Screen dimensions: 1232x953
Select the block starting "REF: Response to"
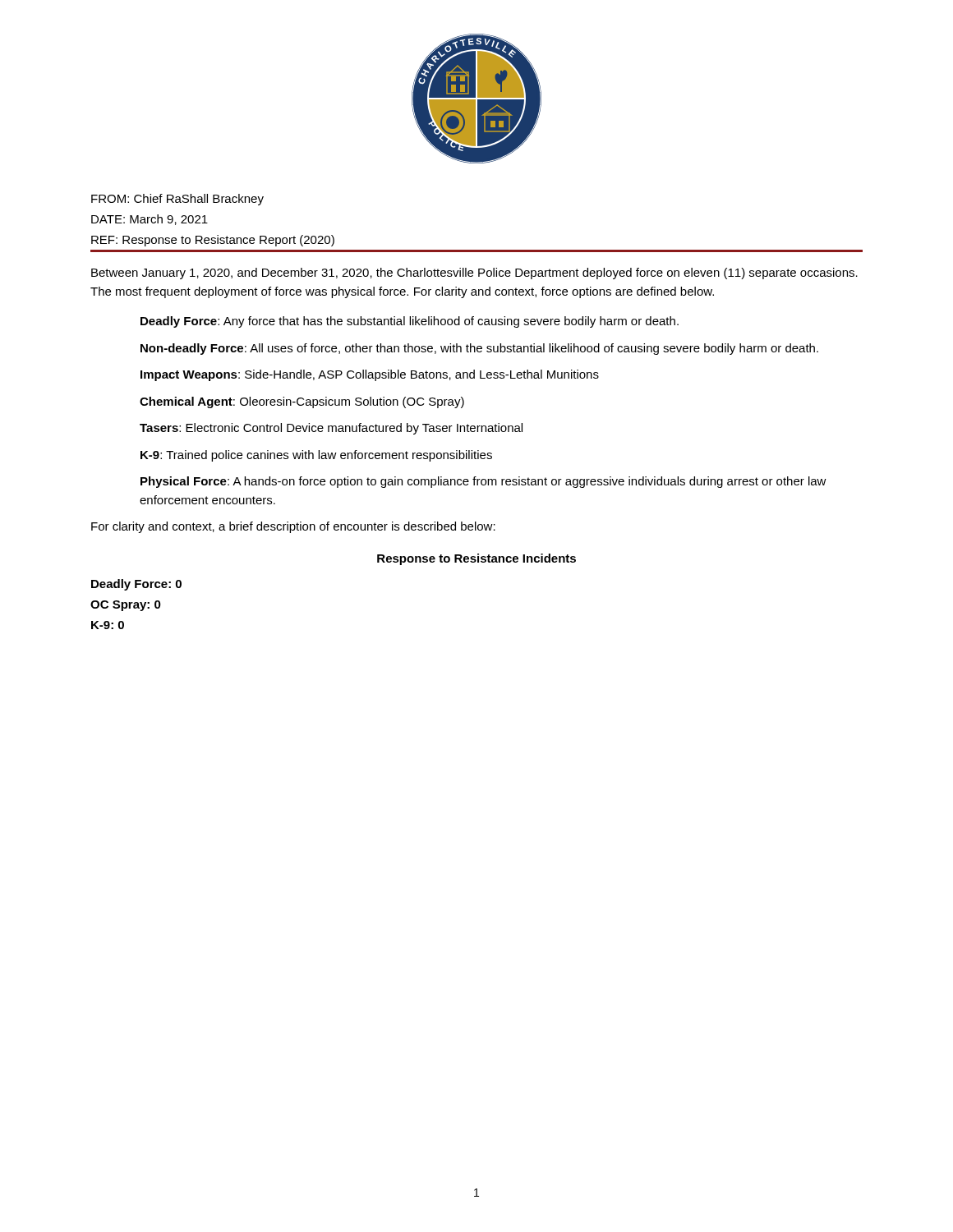[x=213, y=239]
